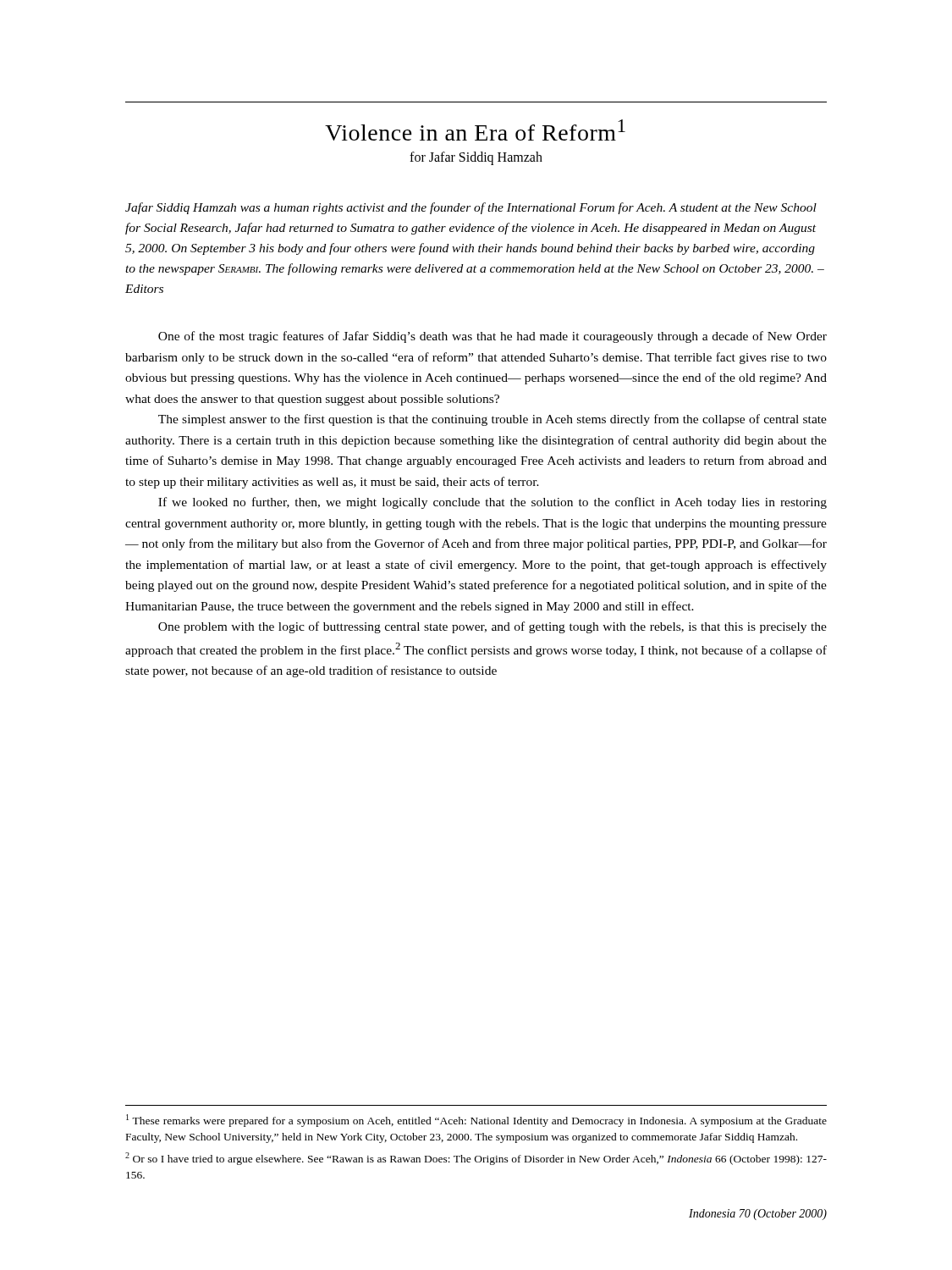The image size is (952, 1270).
Task: Point to the text starting "1 These remarks were prepared for a symposium"
Action: click(476, 1128)
